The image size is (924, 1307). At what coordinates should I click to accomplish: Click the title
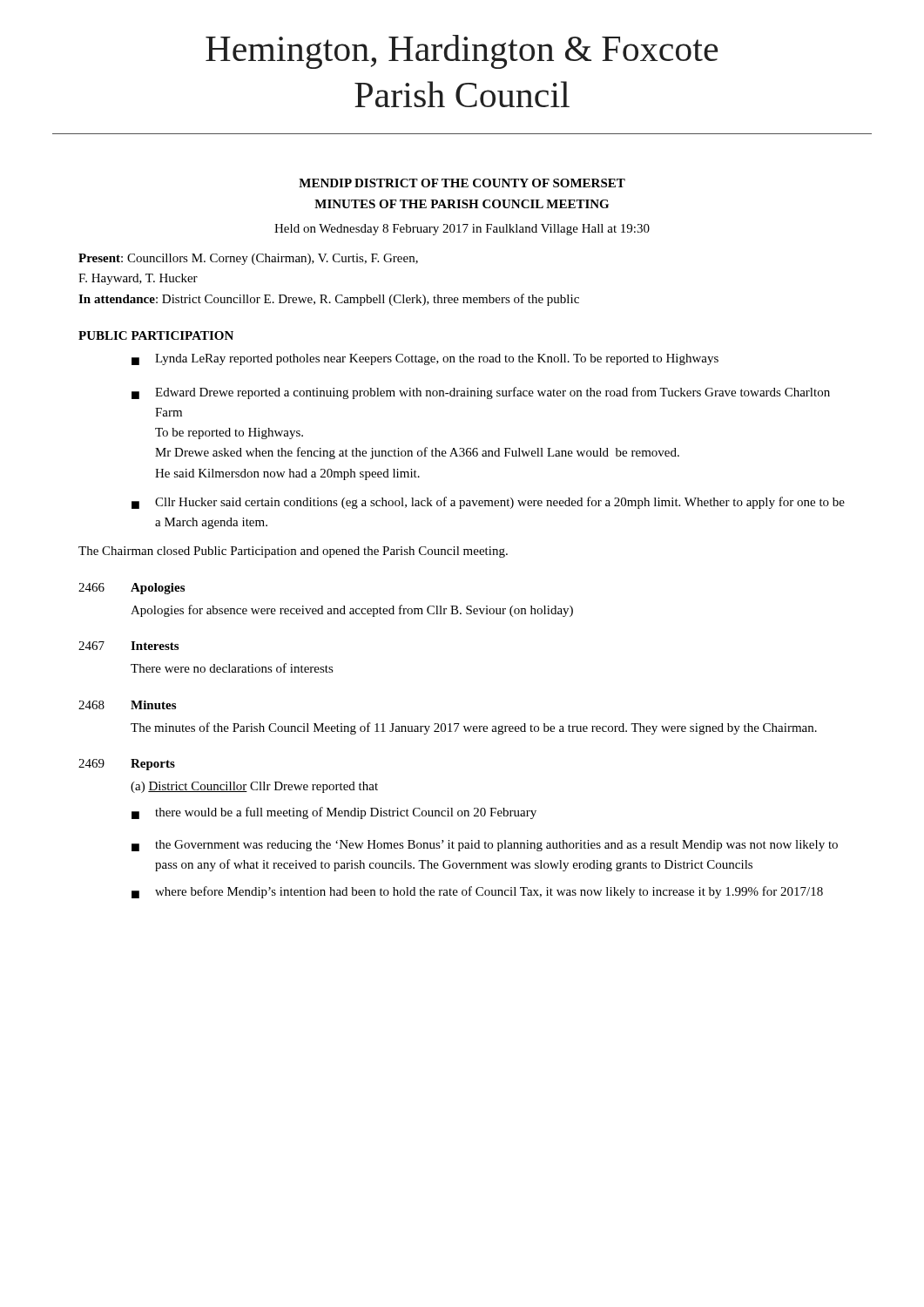point(462,72)
